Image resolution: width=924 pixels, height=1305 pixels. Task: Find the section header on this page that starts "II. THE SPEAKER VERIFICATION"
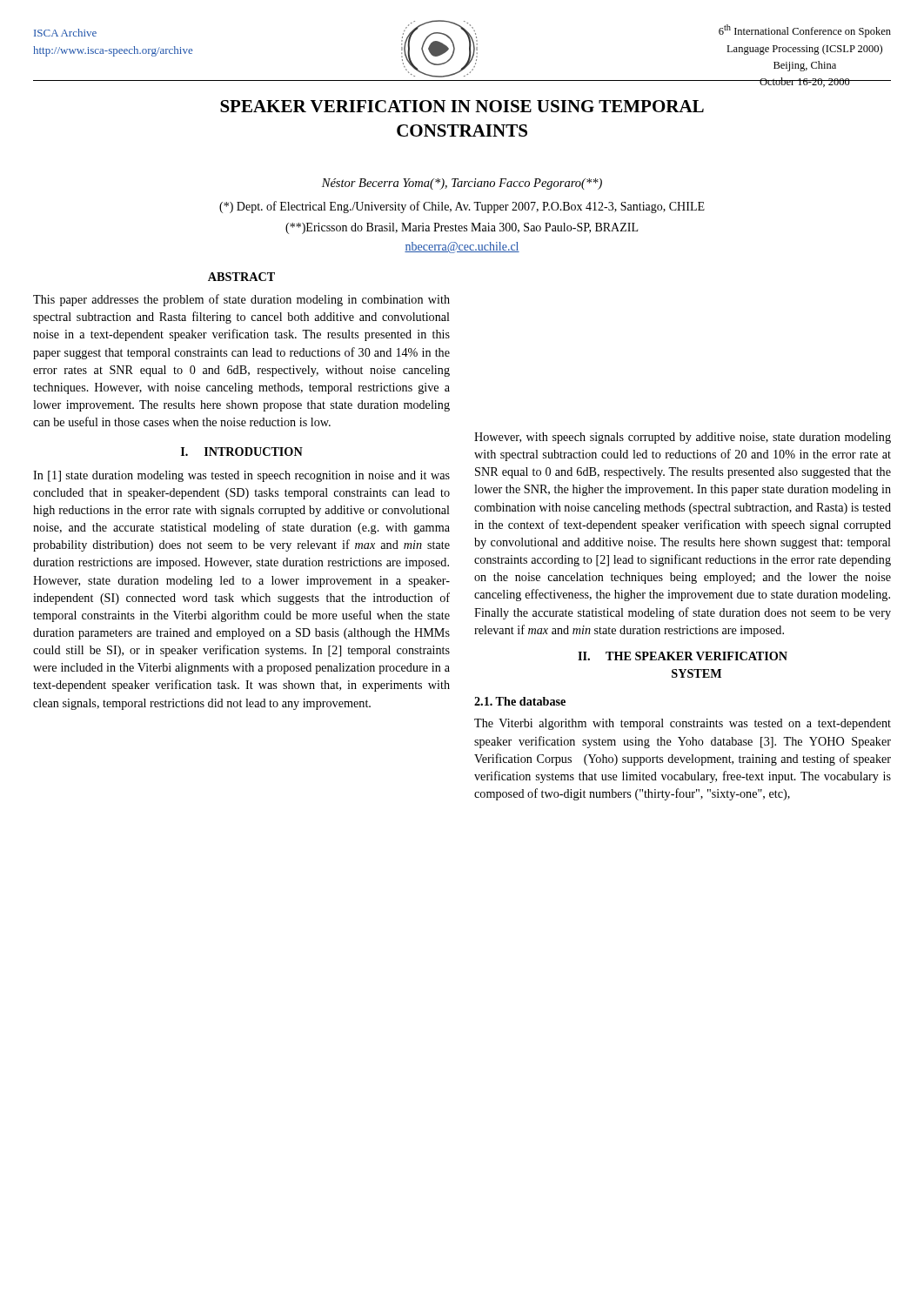click(683, 665)
